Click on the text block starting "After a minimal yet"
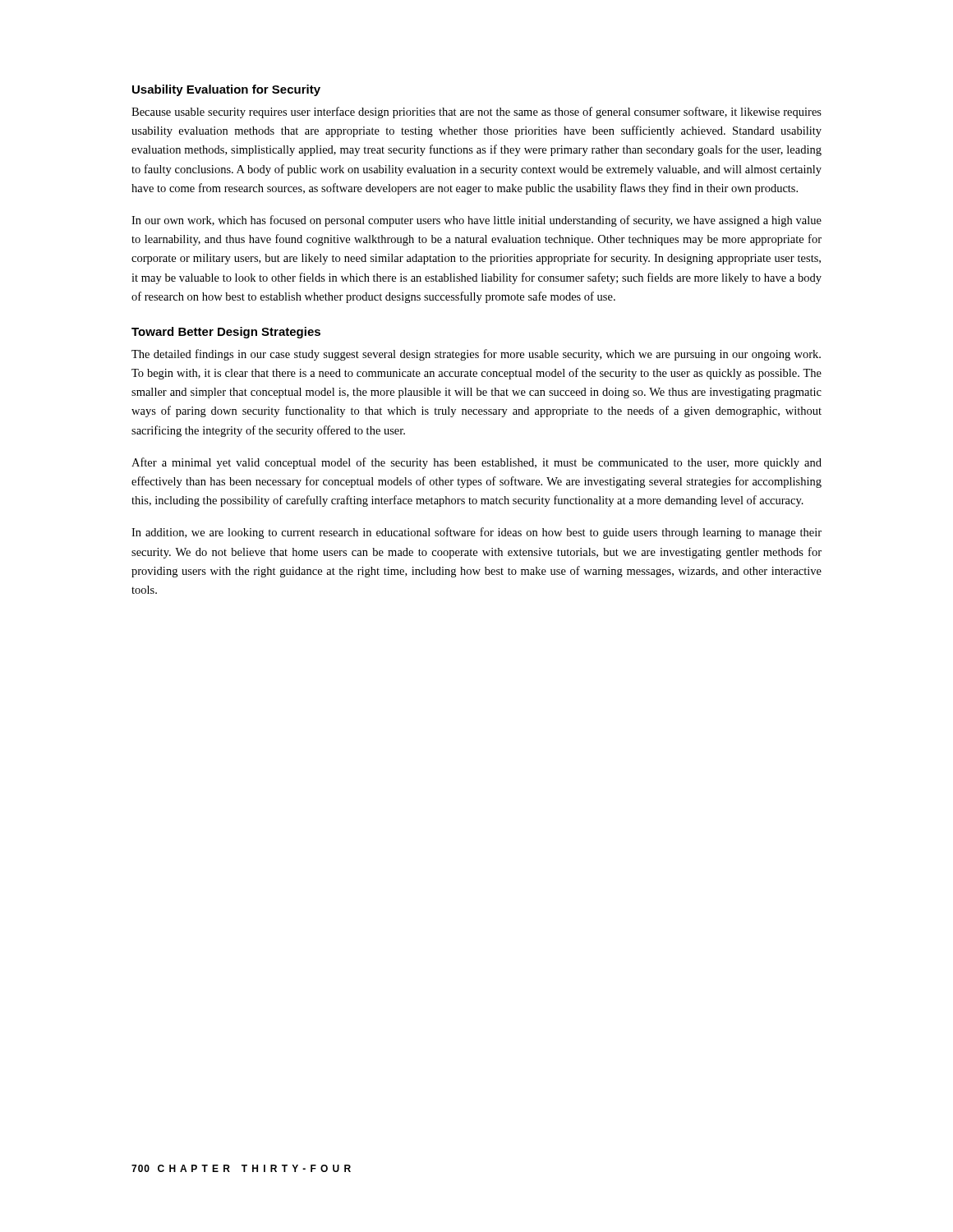953x1232 pixels. (x=476, y=481)
